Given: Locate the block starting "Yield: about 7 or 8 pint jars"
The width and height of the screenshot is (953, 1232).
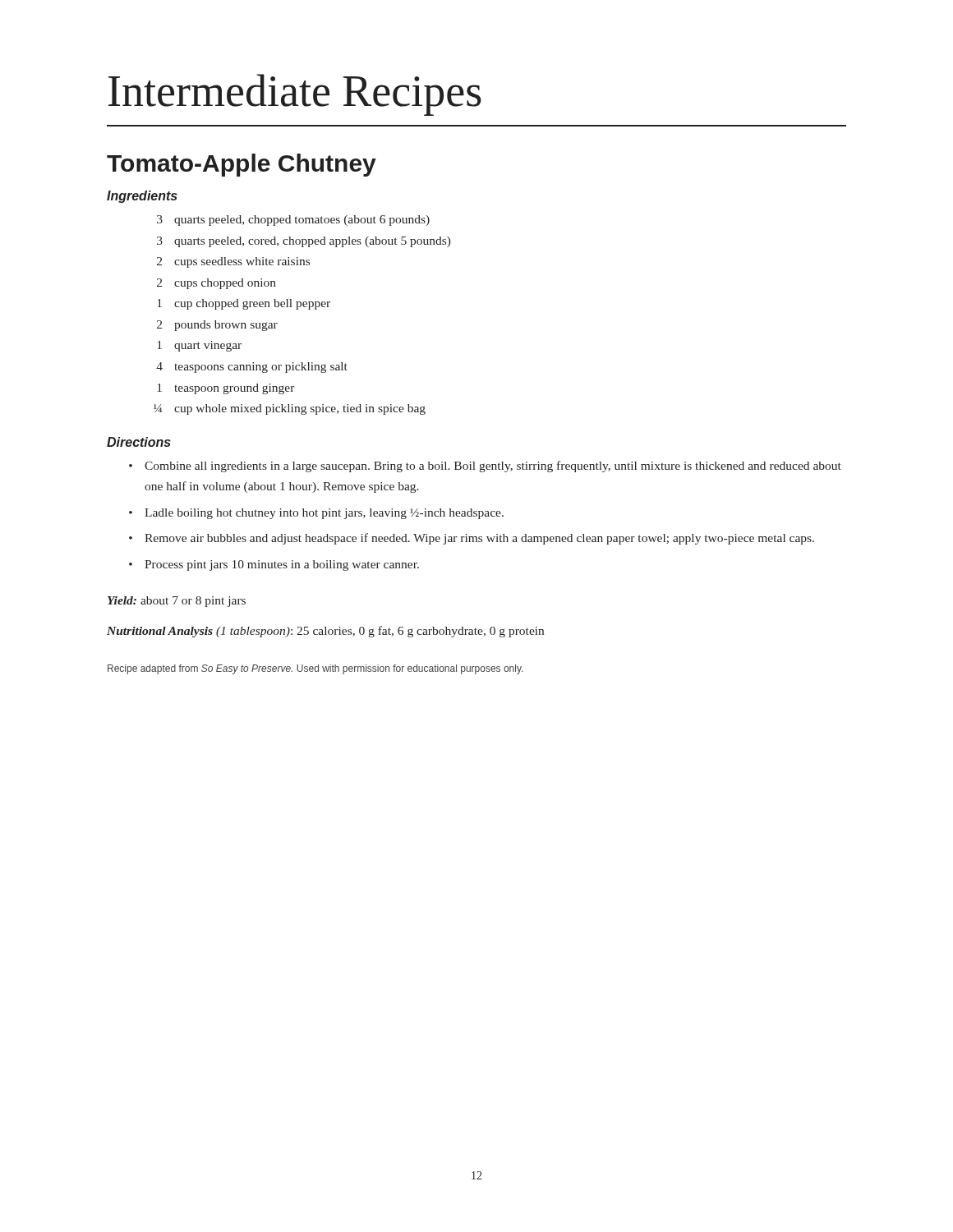Looking at the screenshot, I should click(177, 602).
